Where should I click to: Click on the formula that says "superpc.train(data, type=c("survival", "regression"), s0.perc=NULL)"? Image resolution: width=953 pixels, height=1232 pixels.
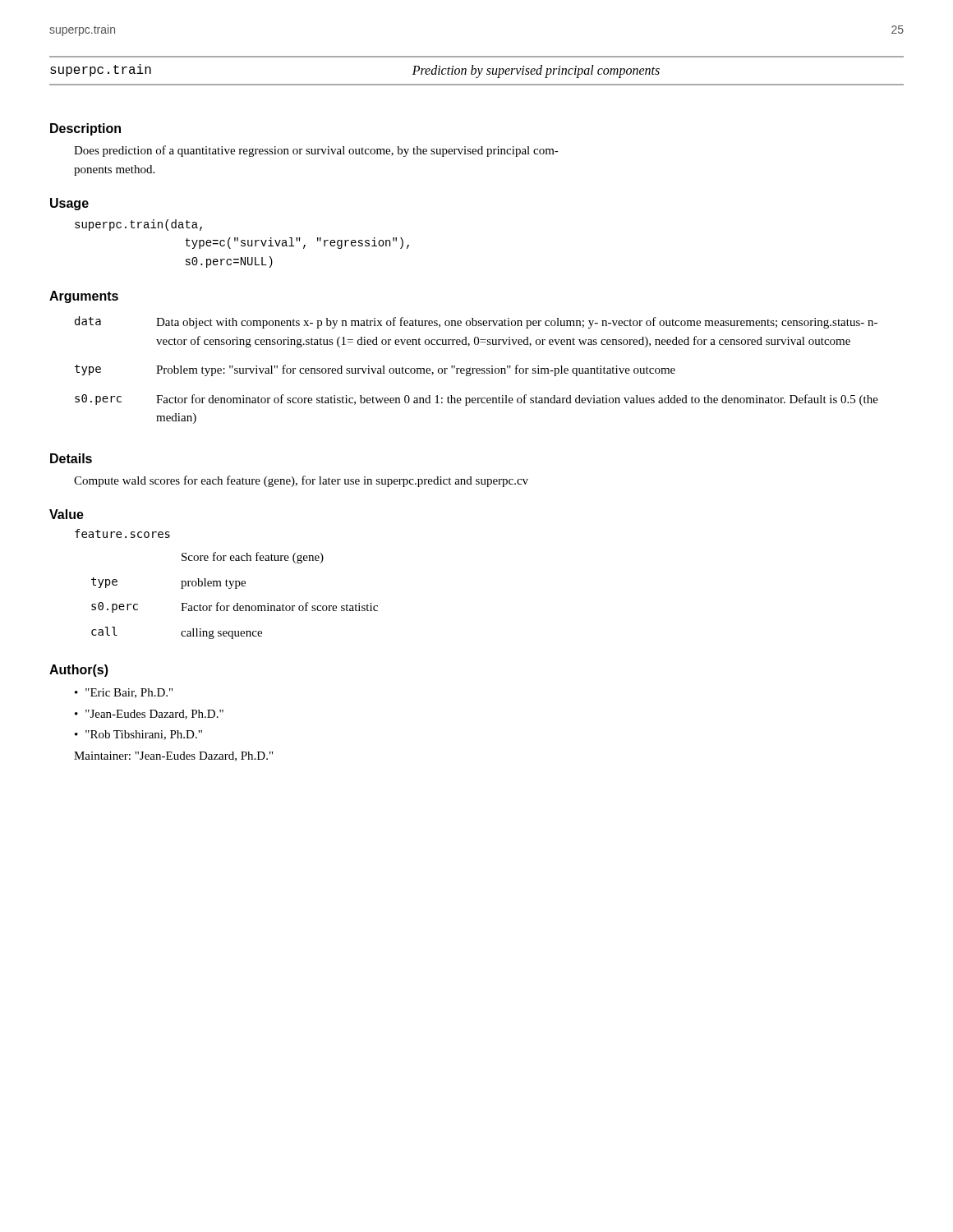pos(243,243)
